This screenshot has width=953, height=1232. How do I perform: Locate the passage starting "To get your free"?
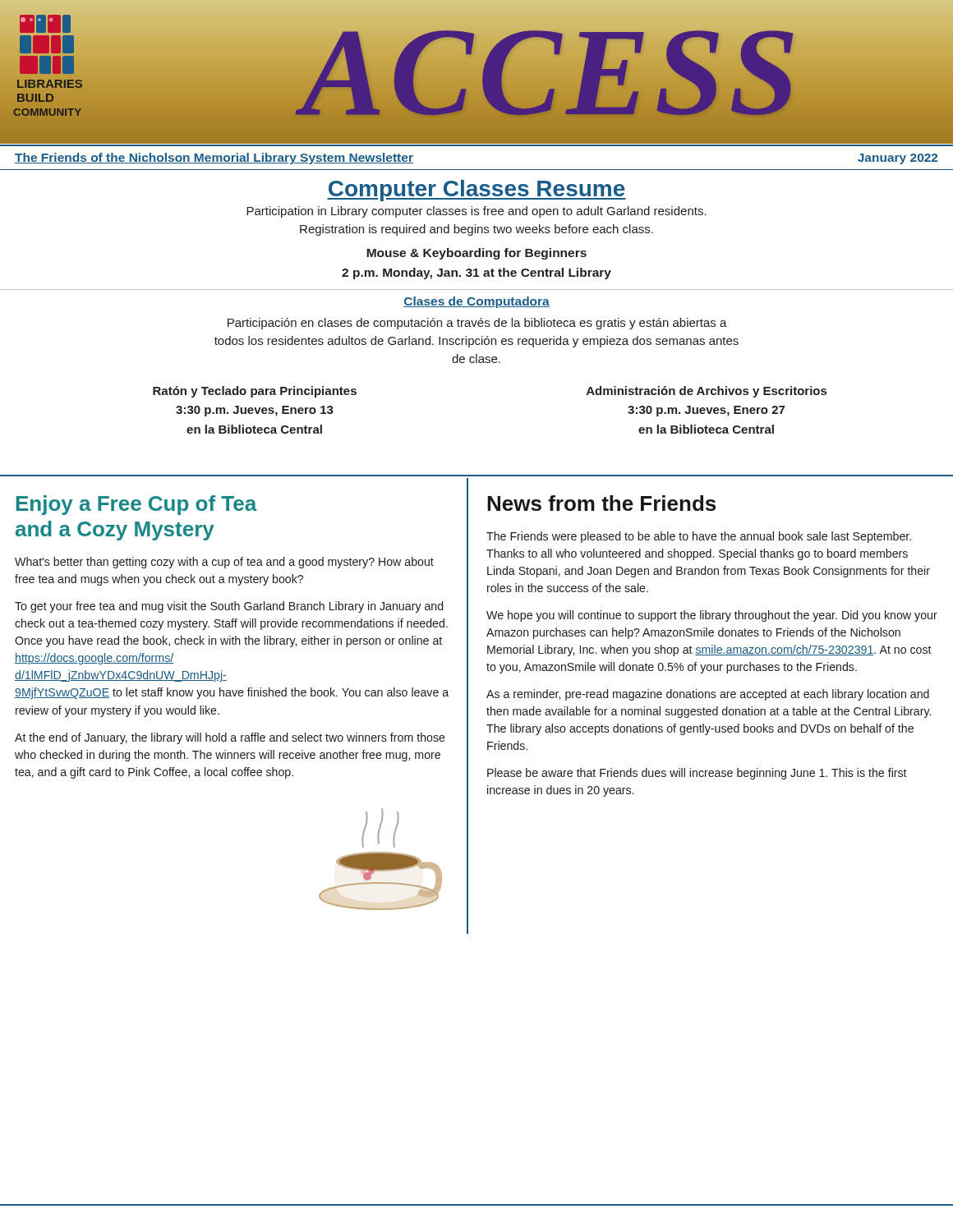[x=229, y=607]
